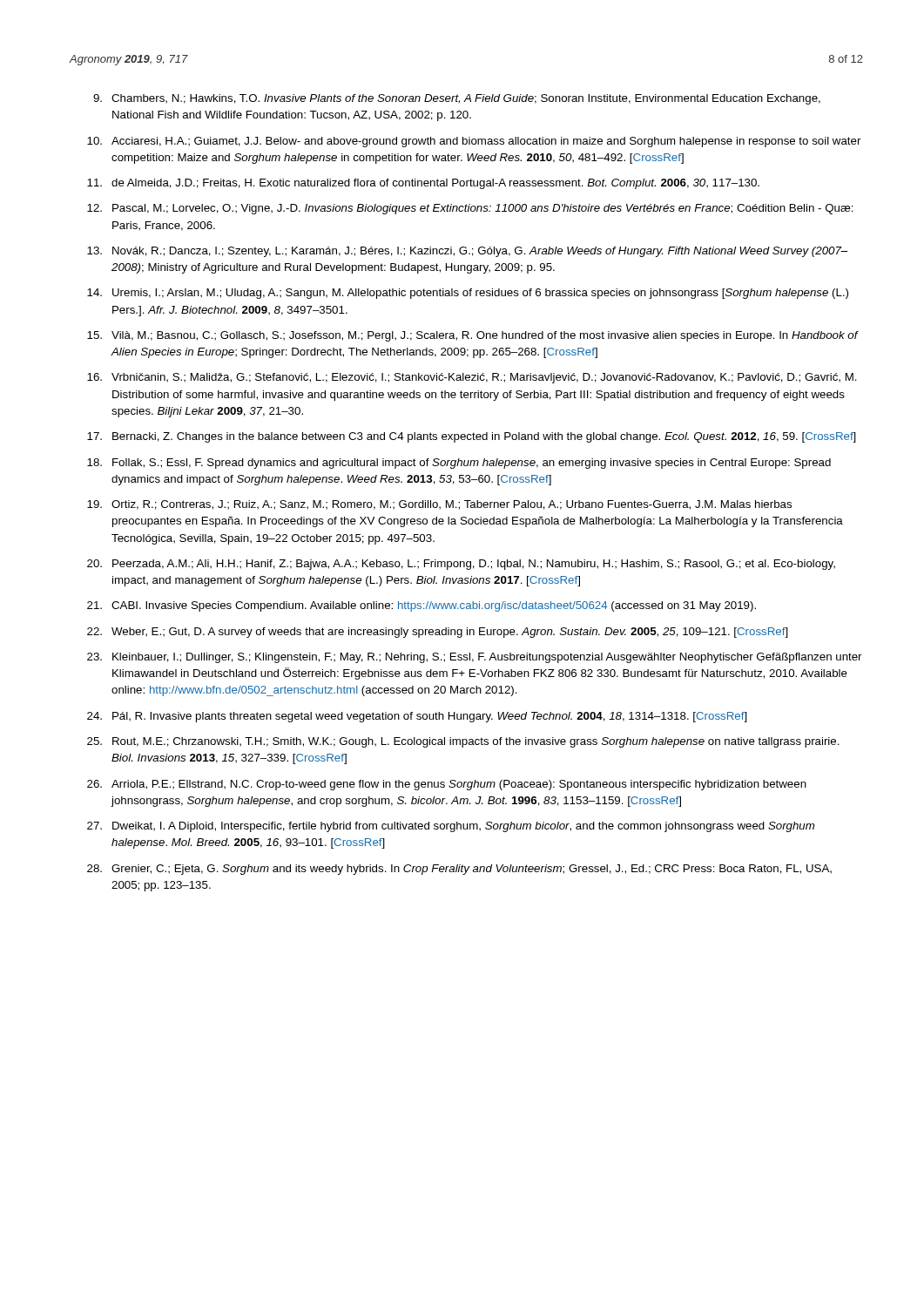The height and width of the screenshot is (1307, 924).
Task: Navigate to the region starting "15. Vilà, M.; Basnou,"
Action: pyautogui.click(x=466, y=343)
